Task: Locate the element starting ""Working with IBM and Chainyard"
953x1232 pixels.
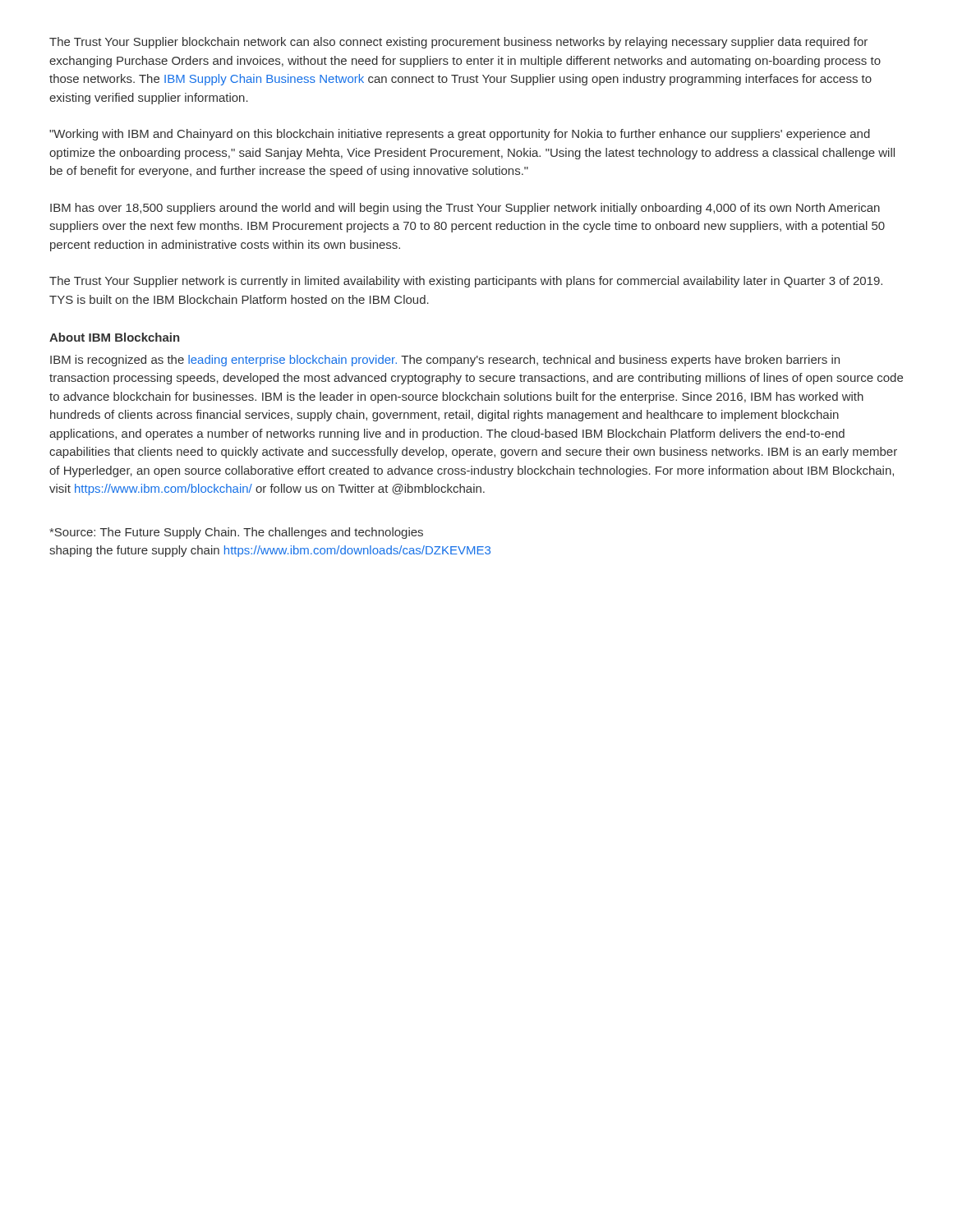Action: 476,153
